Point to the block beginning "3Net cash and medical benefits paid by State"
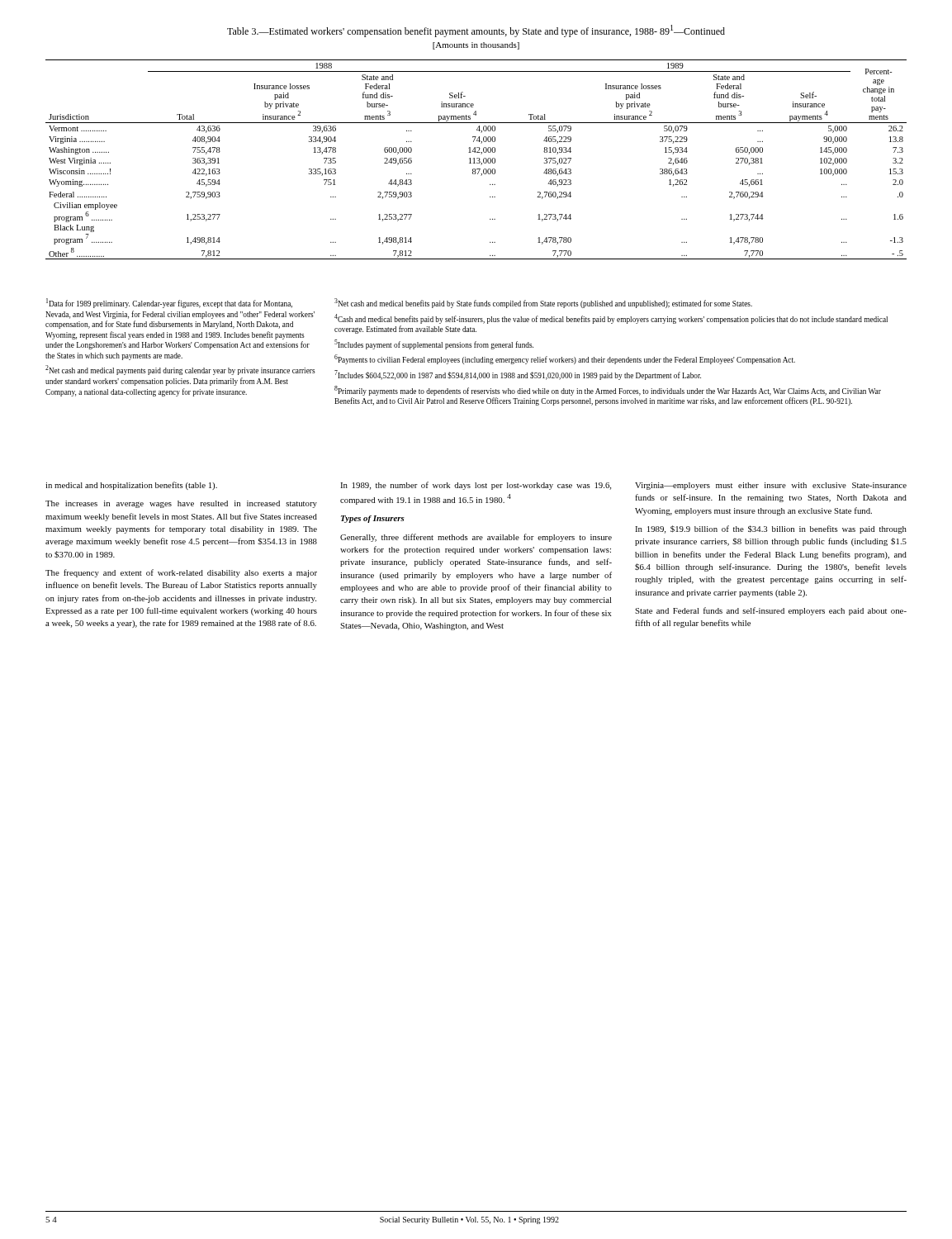 [543, 303]
